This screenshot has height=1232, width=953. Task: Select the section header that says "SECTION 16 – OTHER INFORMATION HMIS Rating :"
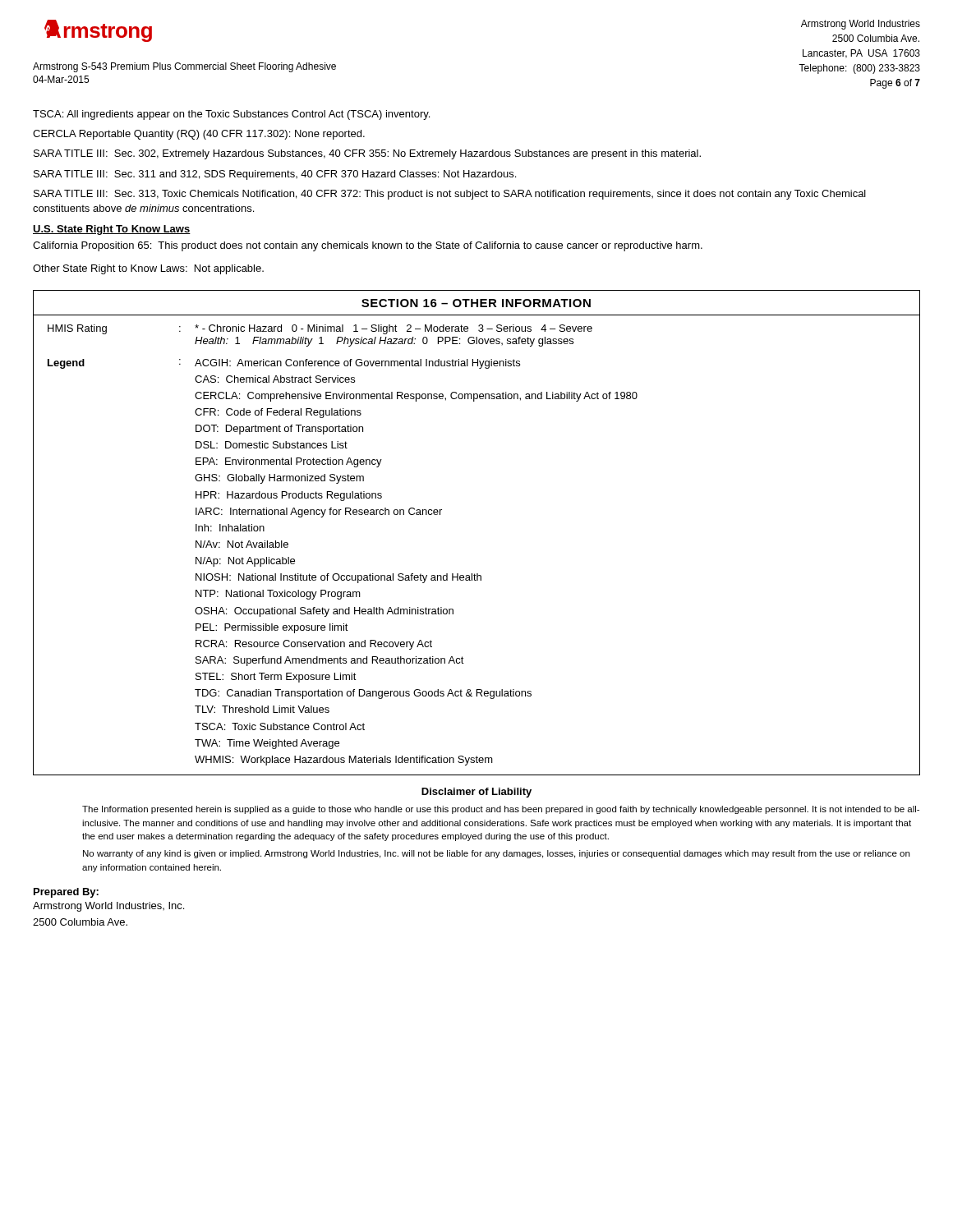[476, 532]
